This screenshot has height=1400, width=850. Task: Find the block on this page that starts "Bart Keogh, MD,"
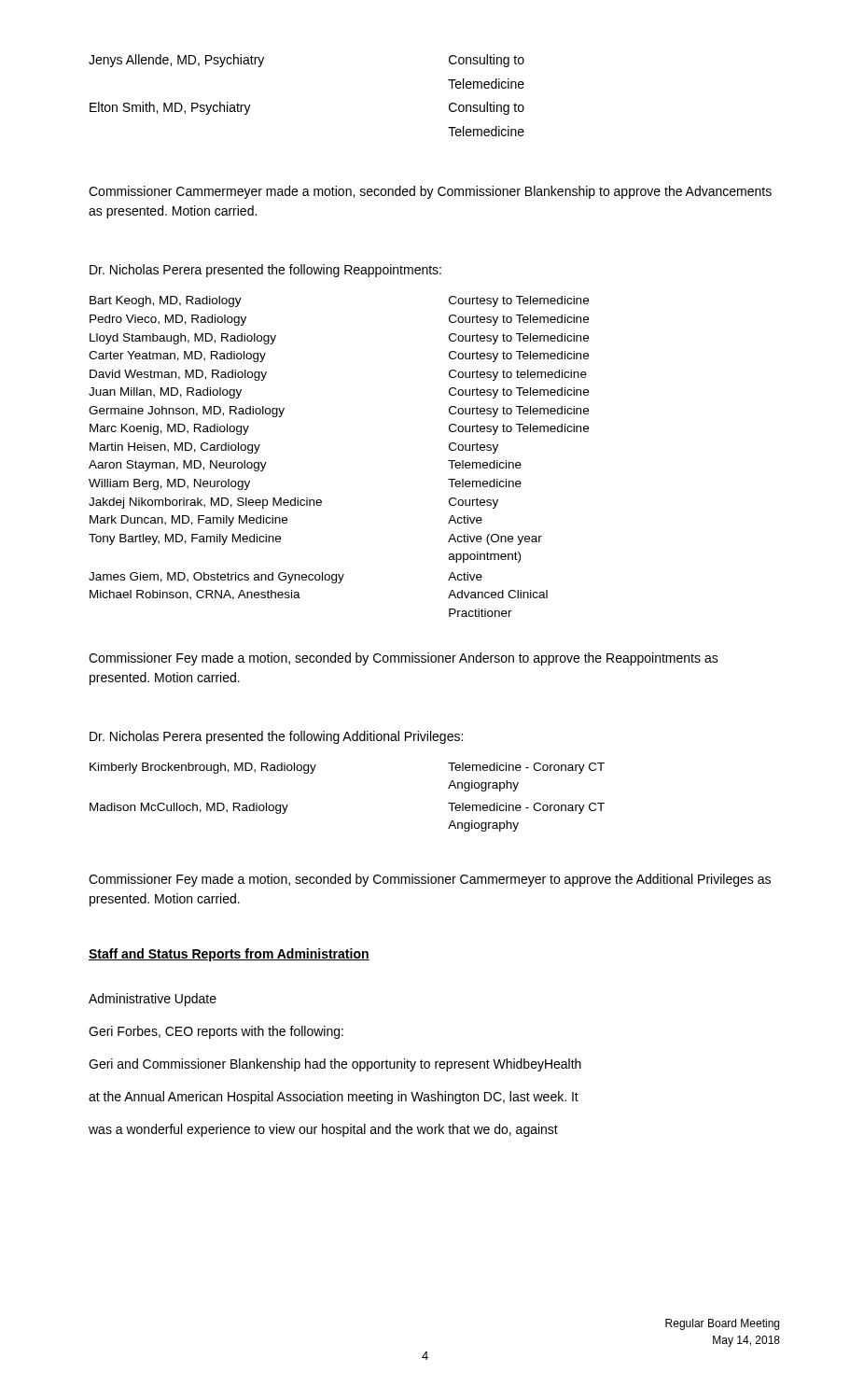click(x=164, y=302)
